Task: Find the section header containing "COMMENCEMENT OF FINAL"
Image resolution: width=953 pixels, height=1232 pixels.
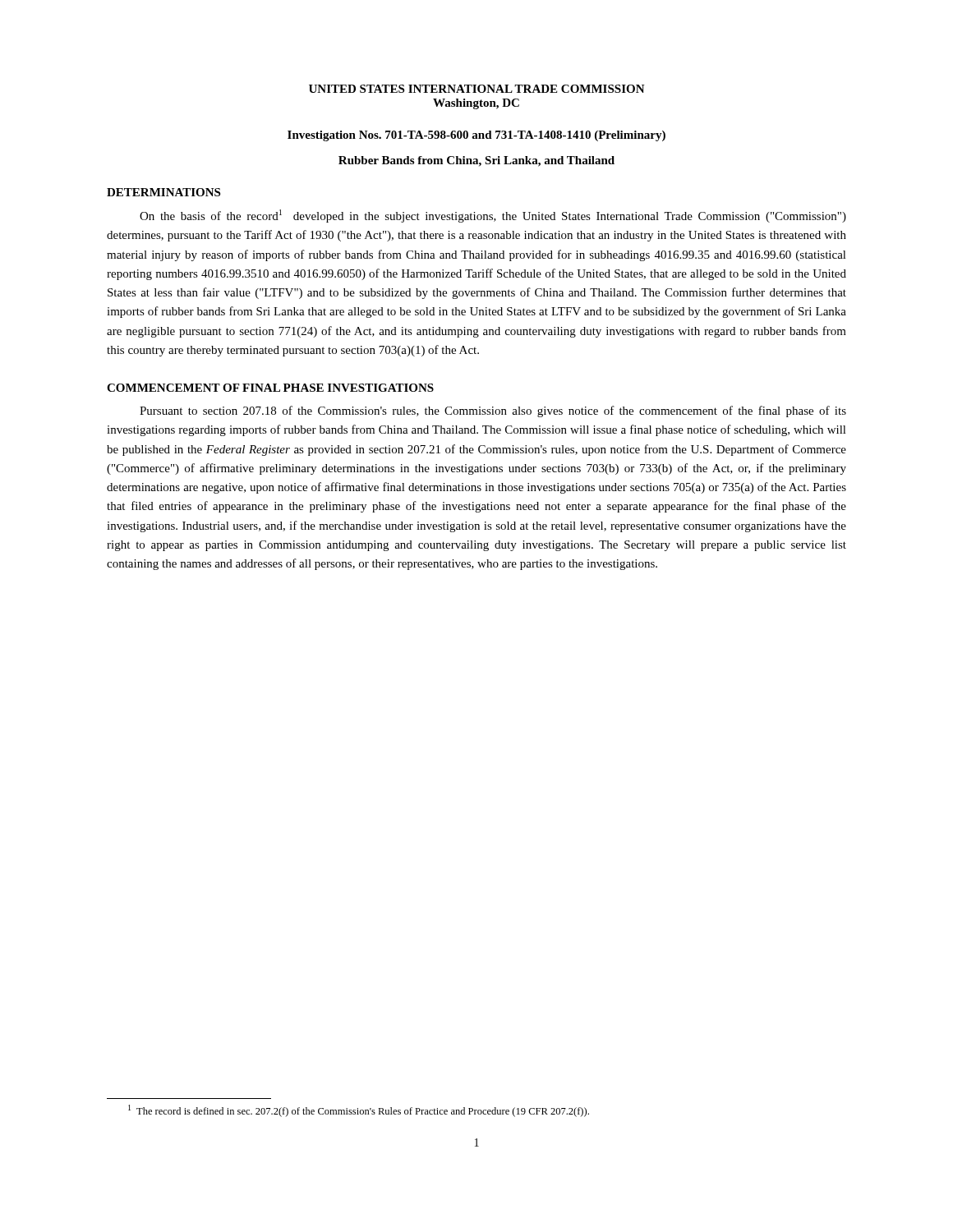Action: tap(270, 388)
